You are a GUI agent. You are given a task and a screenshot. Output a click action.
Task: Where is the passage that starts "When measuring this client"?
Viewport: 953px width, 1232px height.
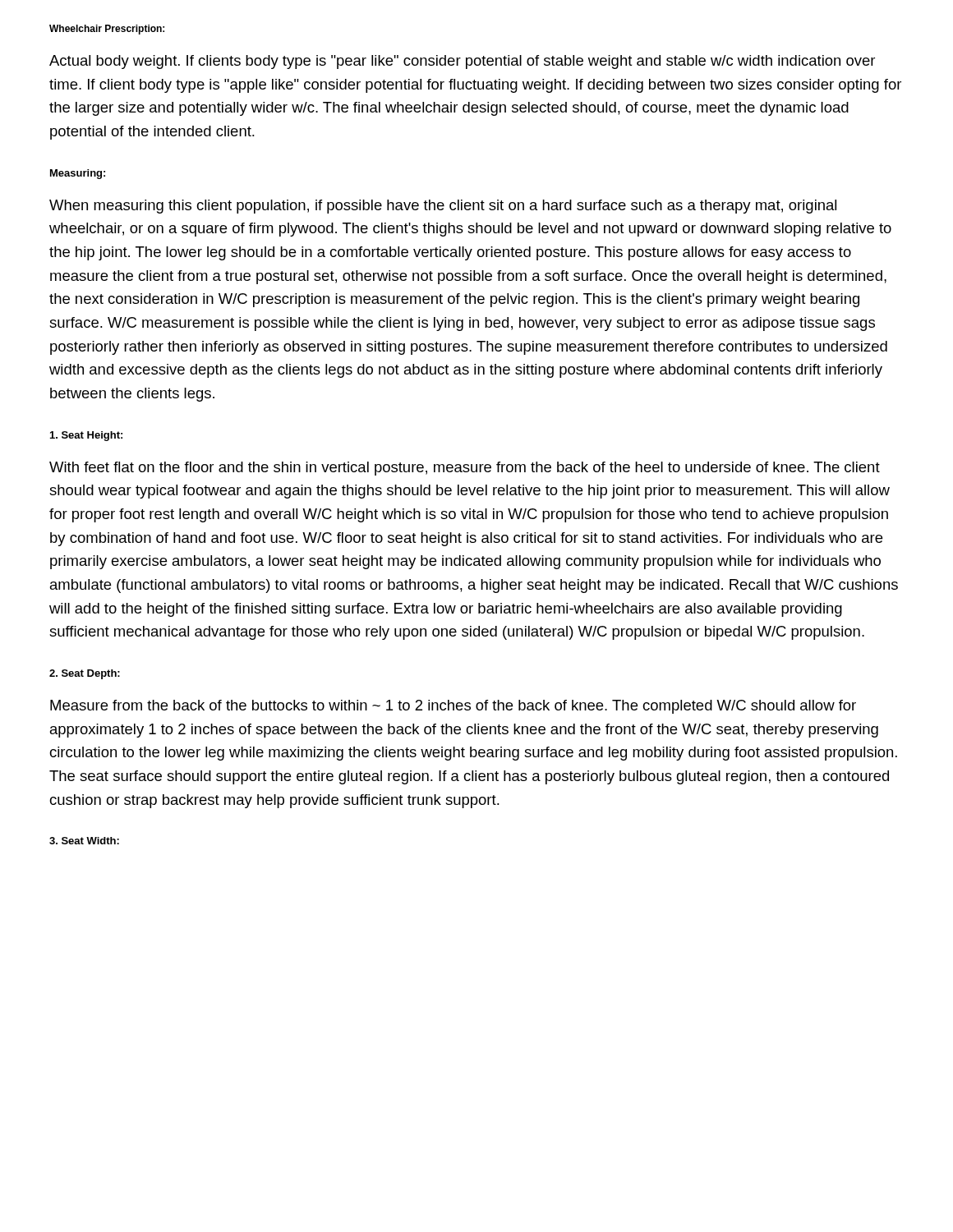pos(470,299)
